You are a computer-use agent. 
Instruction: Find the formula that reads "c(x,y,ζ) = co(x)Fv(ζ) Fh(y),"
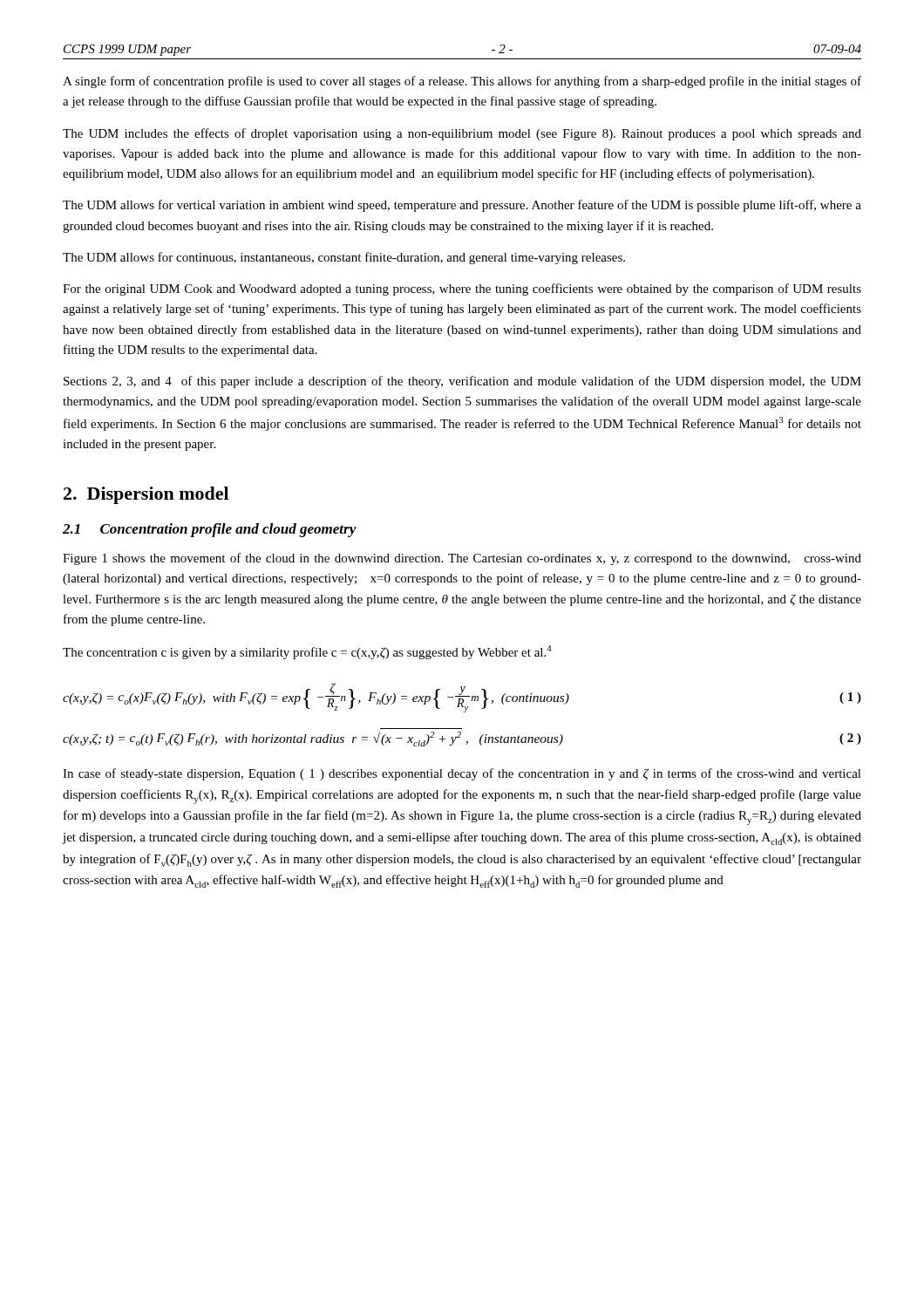[462, 697]
